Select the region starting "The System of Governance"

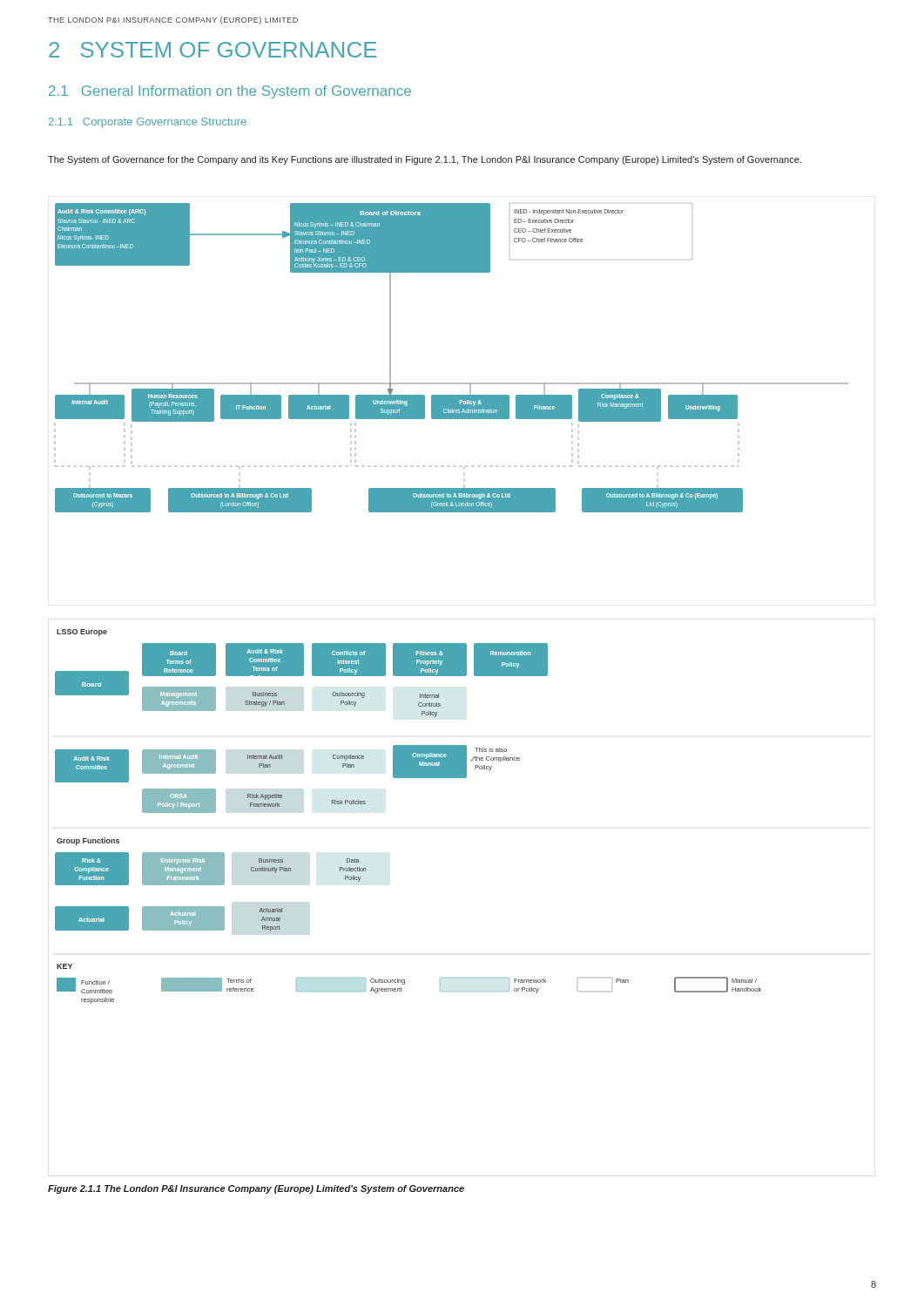pyautogui.click(x=425, y=159)
